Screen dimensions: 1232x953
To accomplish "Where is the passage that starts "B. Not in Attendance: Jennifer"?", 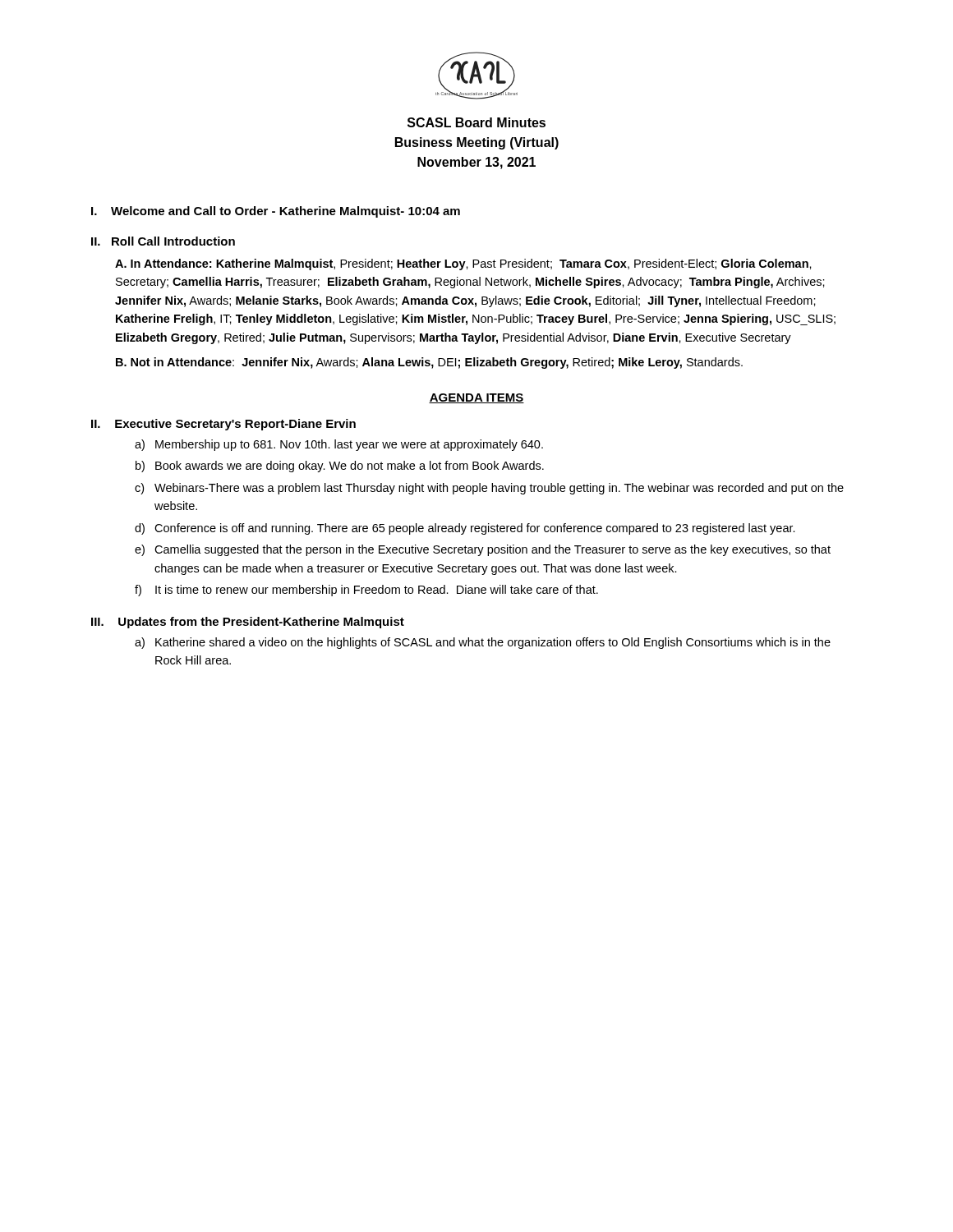I will [429, 363].
